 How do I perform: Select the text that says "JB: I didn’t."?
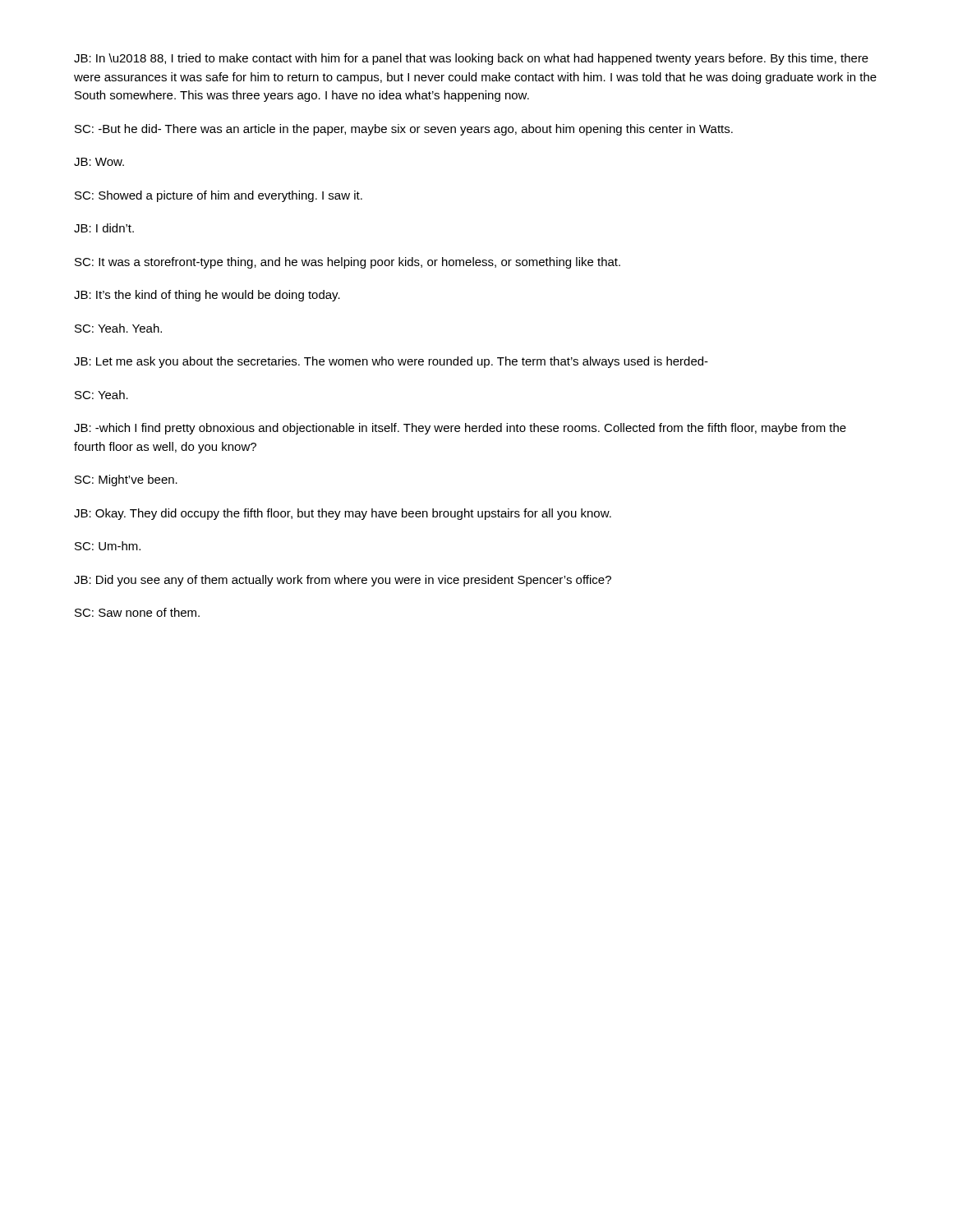104,228
